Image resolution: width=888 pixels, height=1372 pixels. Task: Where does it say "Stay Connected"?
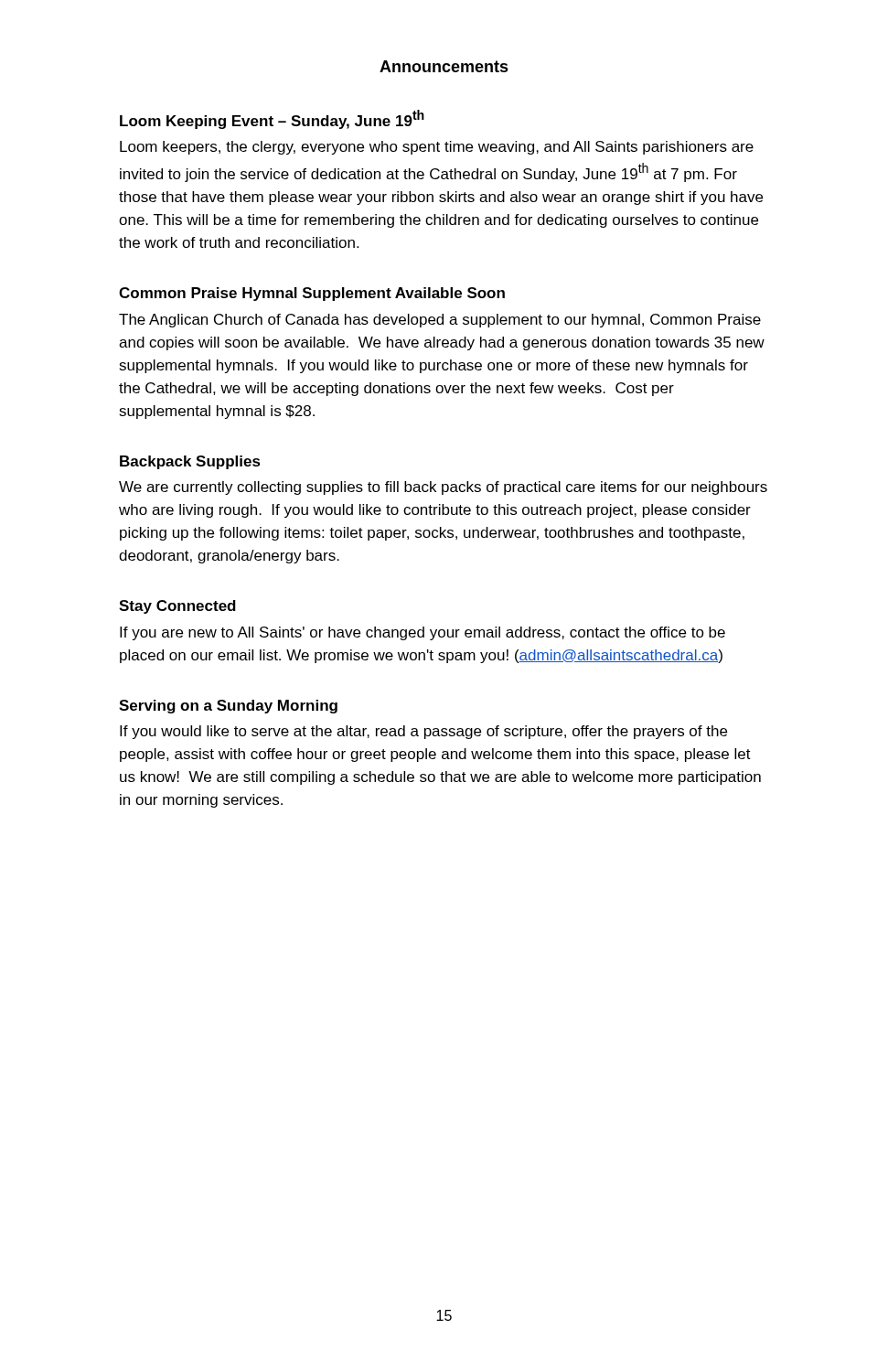(178, 606)
